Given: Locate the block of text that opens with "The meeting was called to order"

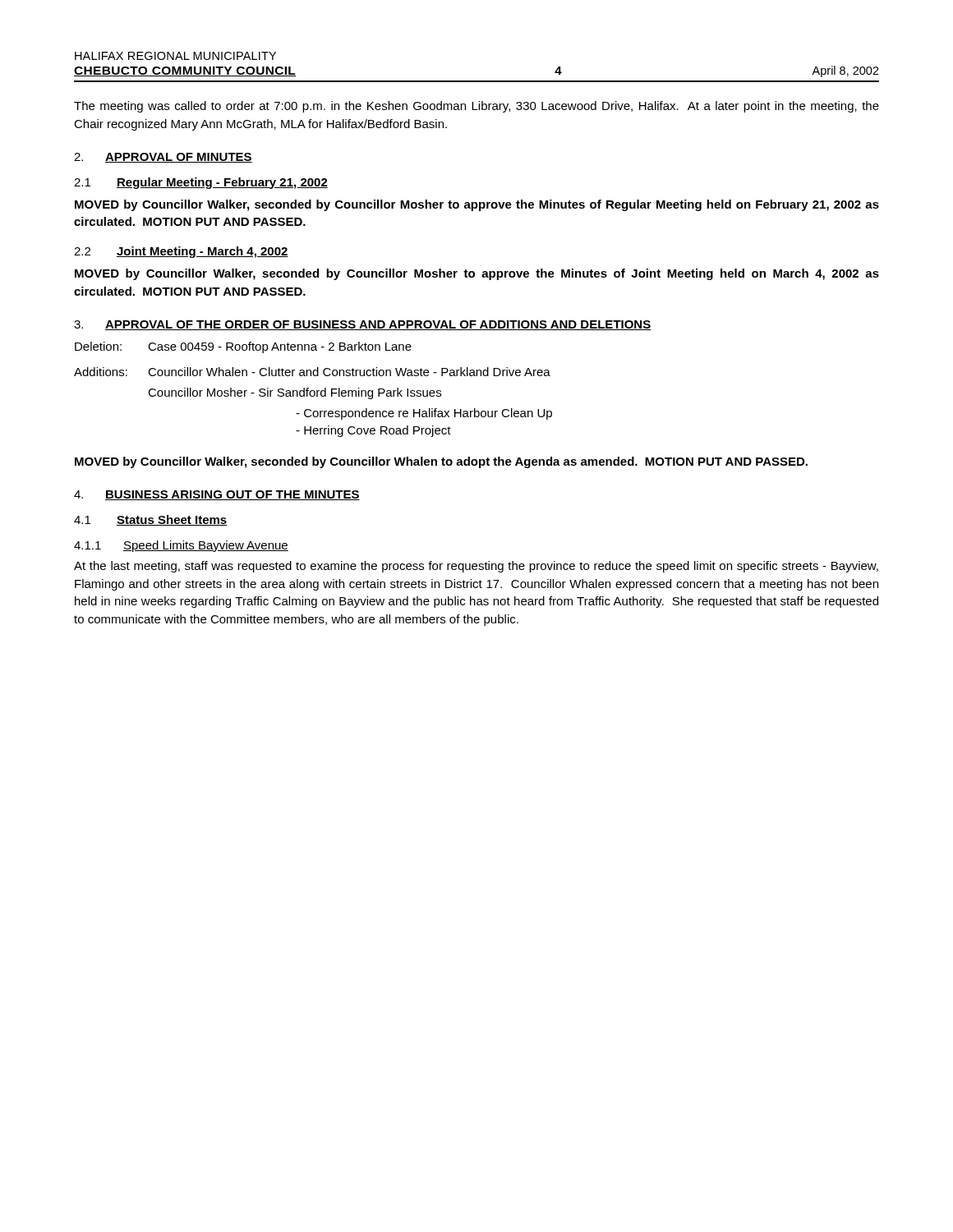Looking at the screenshot, I should click(476, 114).
